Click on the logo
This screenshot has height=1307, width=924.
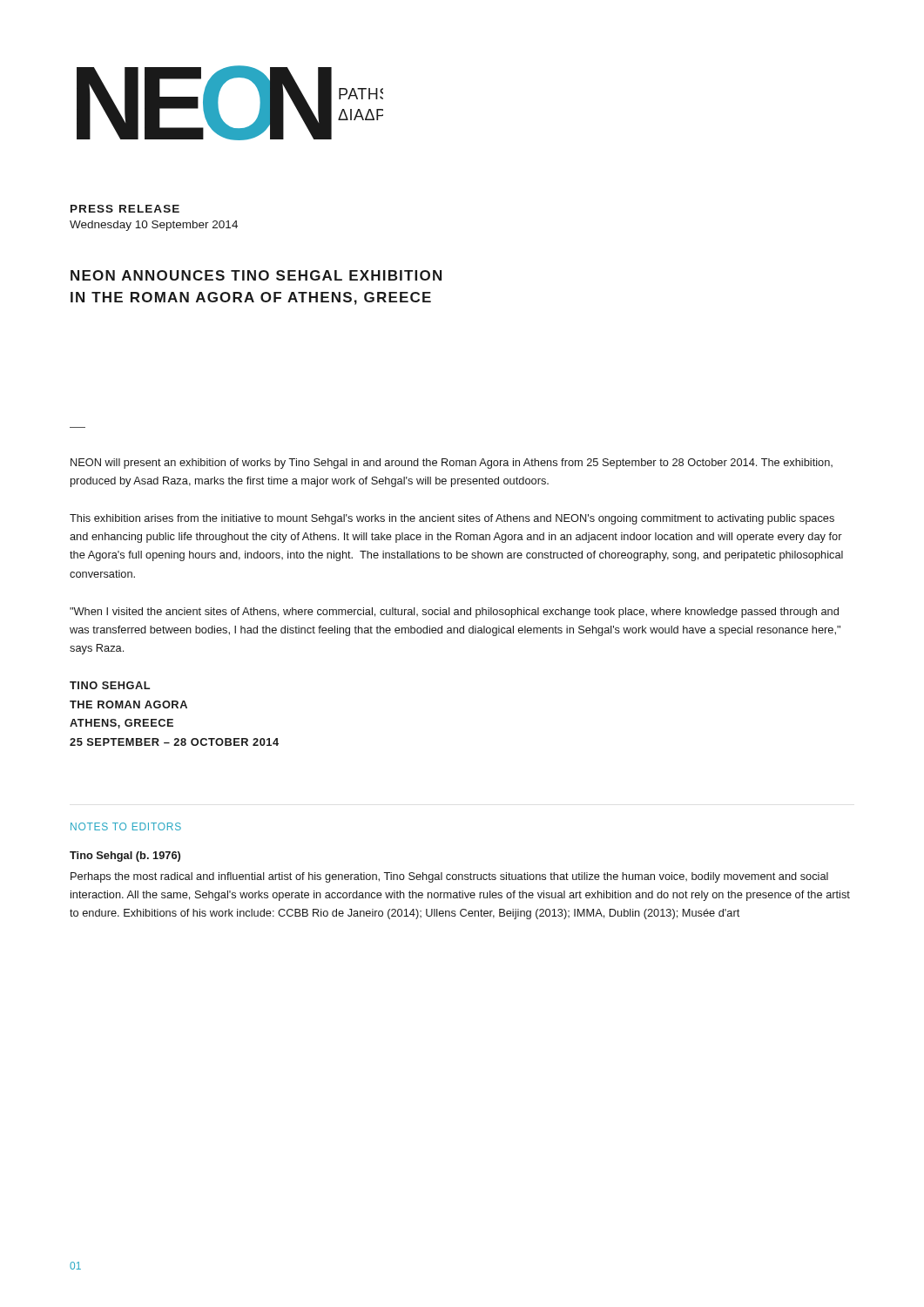[462, 100]
